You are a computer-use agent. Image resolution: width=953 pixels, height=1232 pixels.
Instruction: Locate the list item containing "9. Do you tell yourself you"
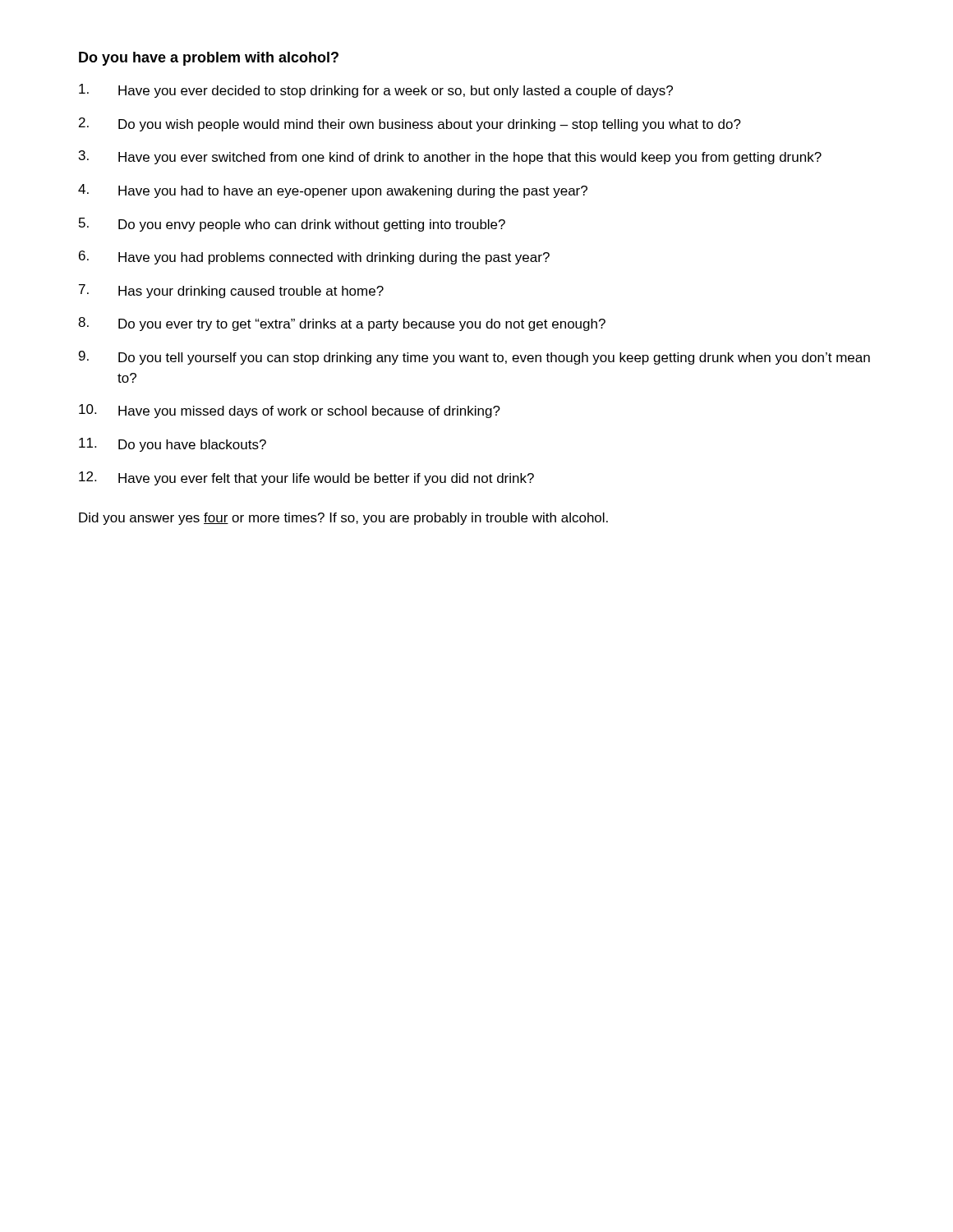click(476, 369)
